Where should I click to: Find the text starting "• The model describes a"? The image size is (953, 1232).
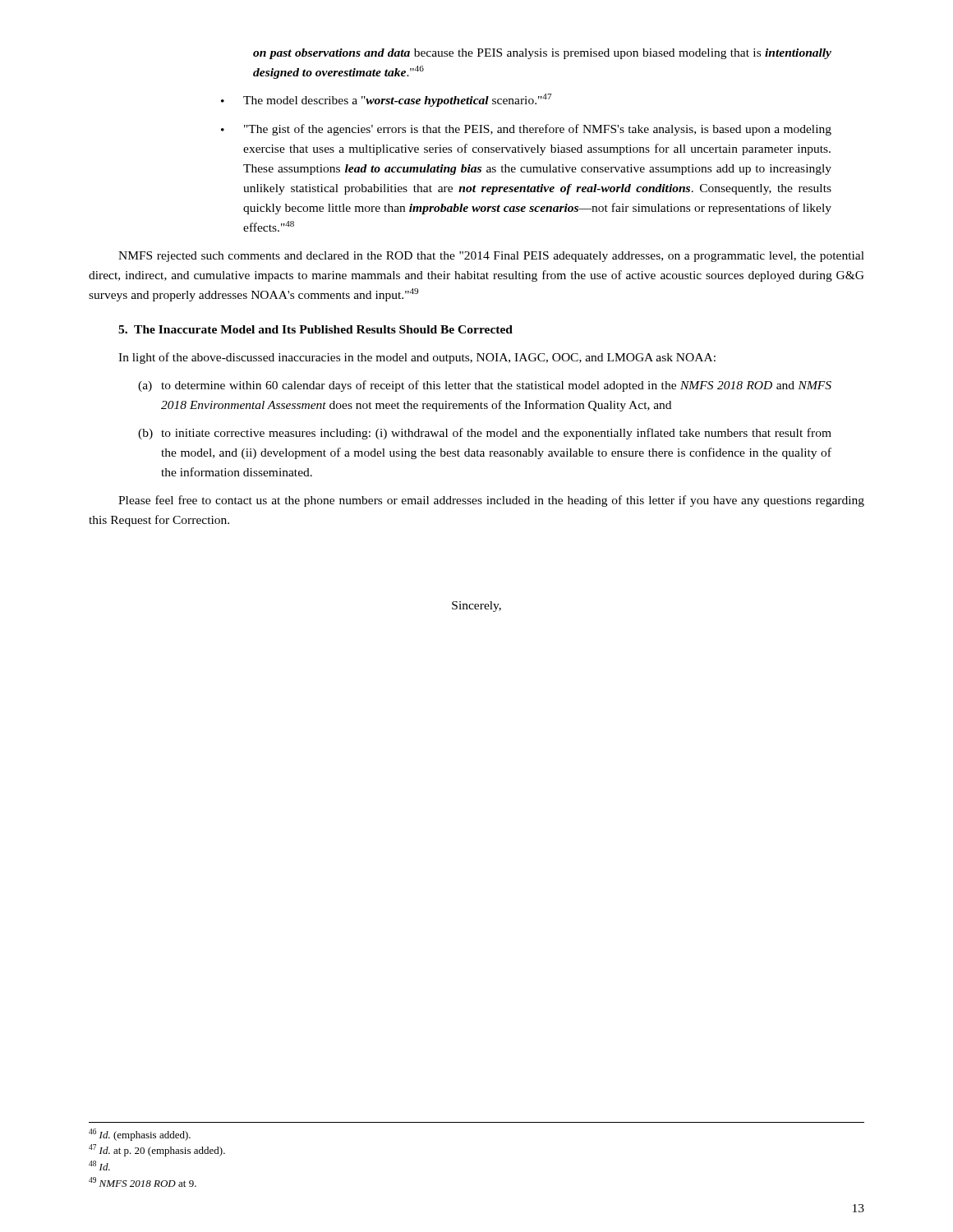(526, 101)
